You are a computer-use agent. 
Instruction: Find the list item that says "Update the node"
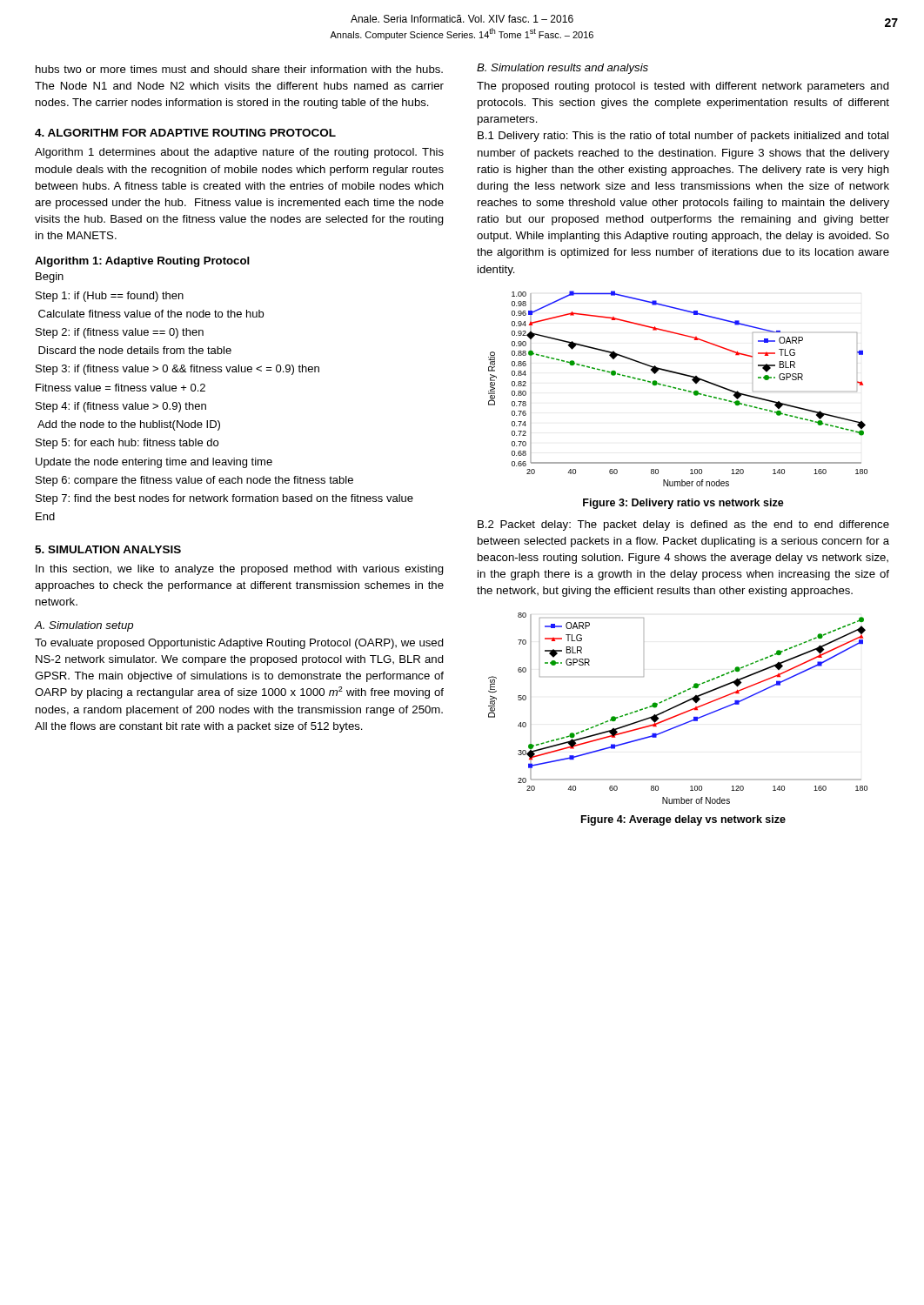pos(154,461)
